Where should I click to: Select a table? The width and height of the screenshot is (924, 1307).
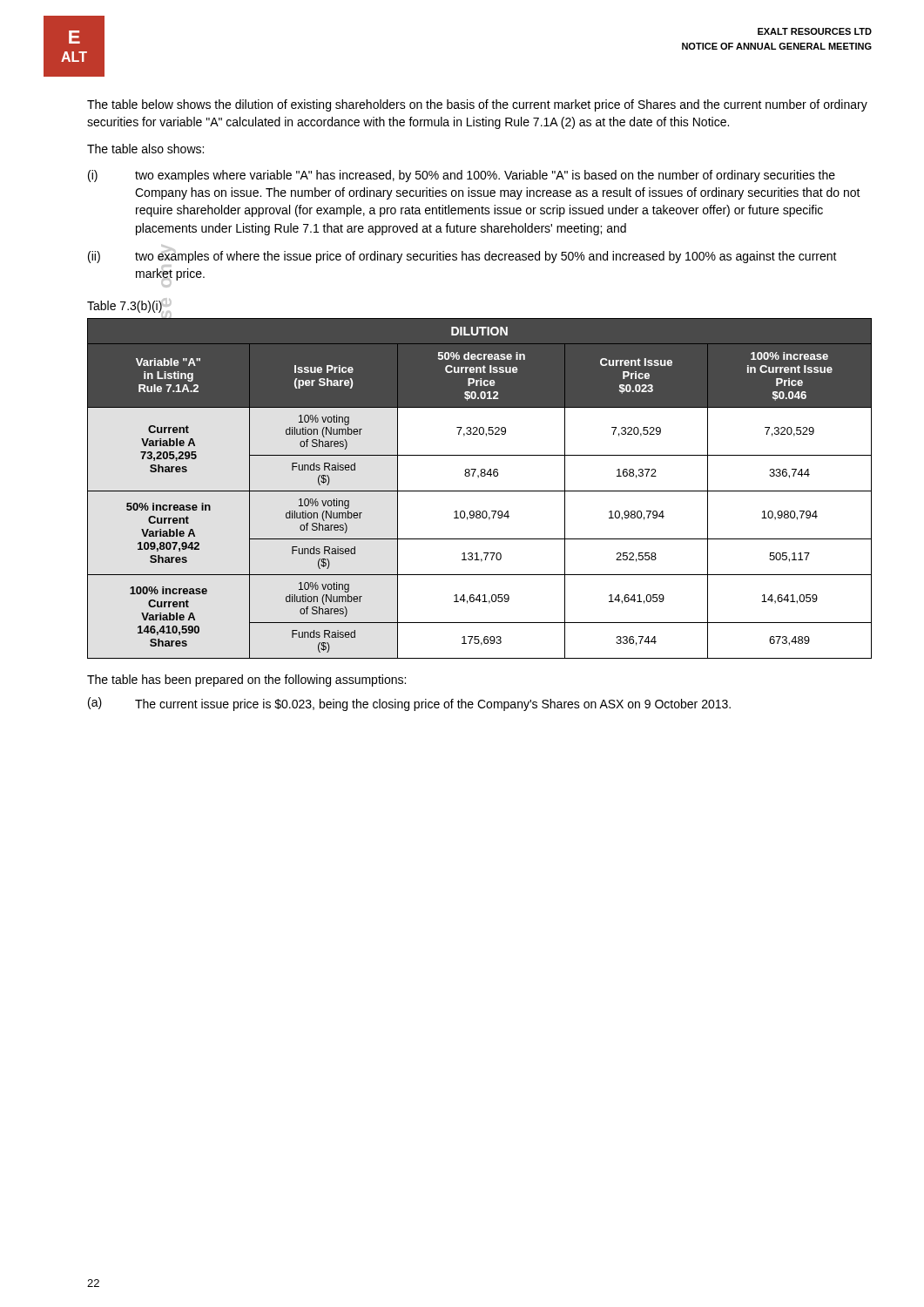point(479,488)
